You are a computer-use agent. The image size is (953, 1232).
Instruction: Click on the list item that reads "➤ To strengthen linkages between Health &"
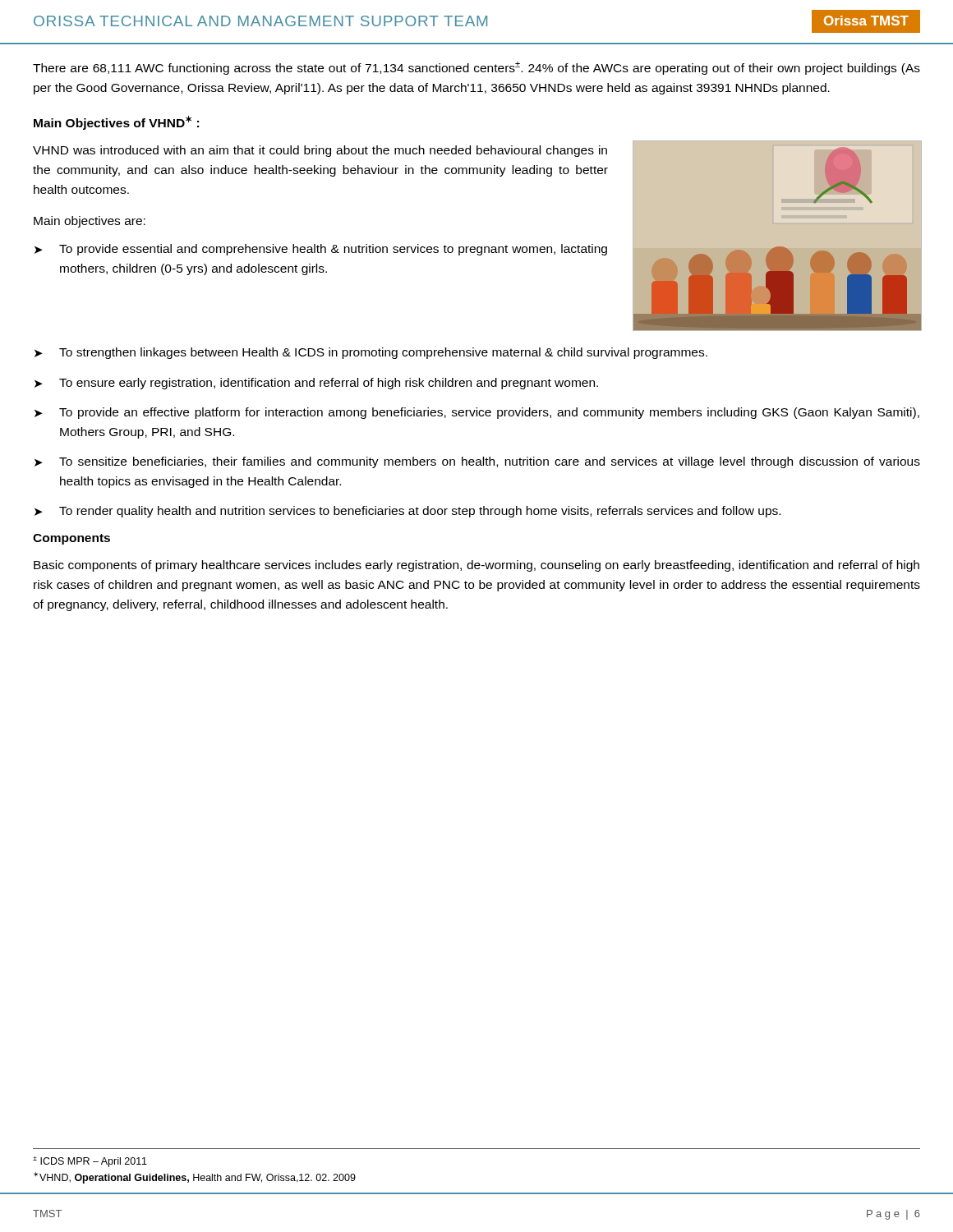pos(476,353)
